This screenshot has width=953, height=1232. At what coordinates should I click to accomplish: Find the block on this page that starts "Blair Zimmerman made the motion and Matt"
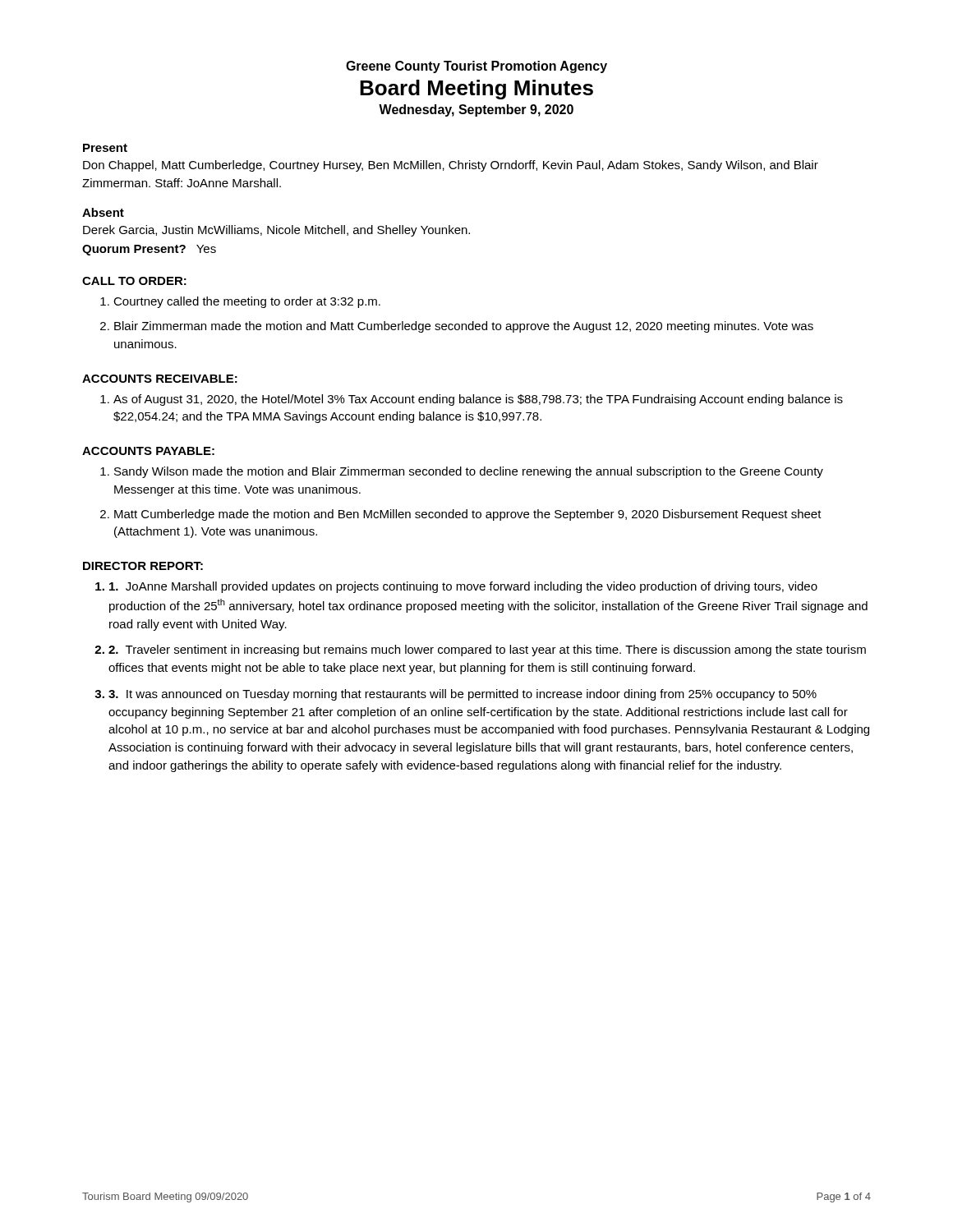click(x=463, y=335)
